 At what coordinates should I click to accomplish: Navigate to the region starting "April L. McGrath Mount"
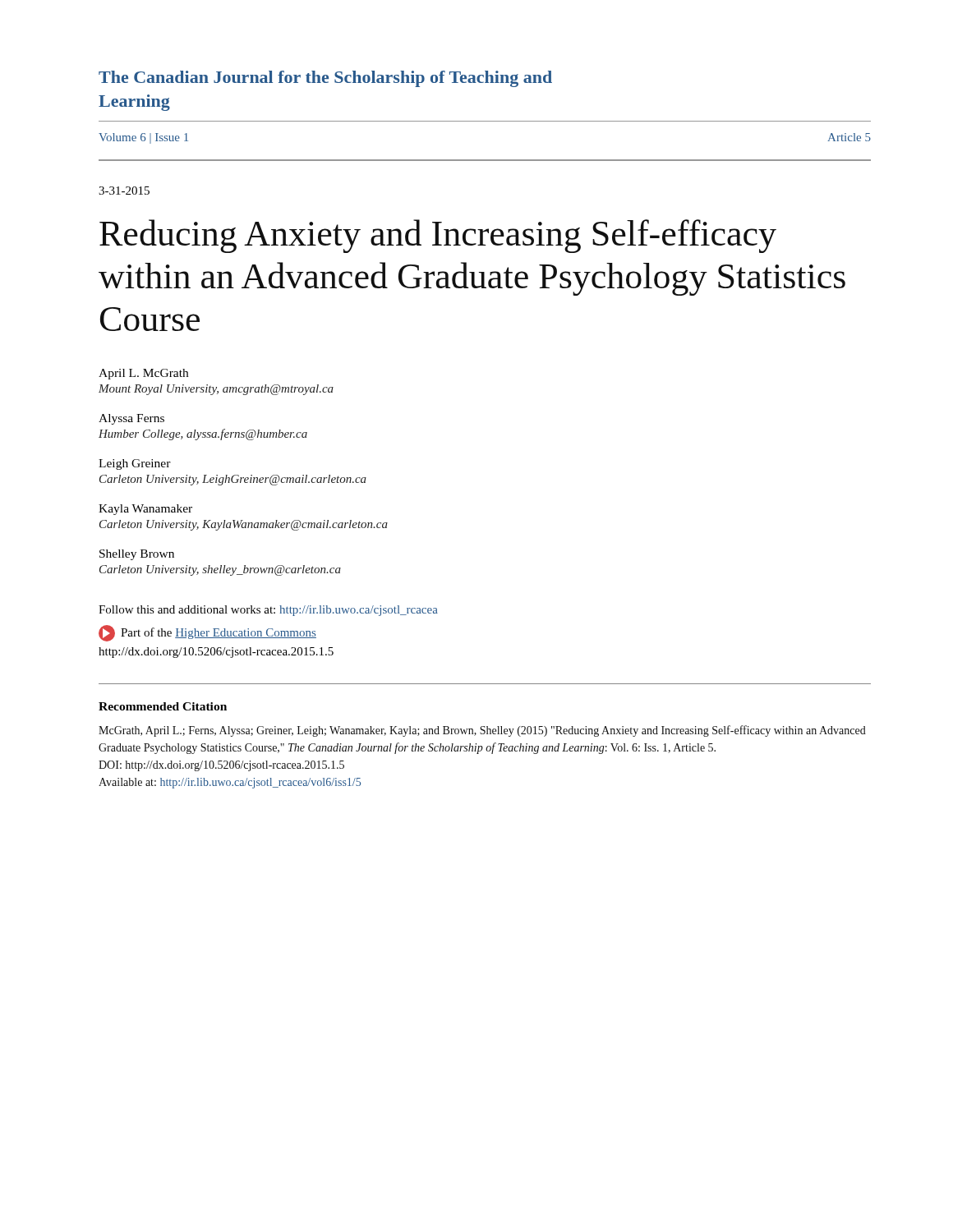point(143,374)
